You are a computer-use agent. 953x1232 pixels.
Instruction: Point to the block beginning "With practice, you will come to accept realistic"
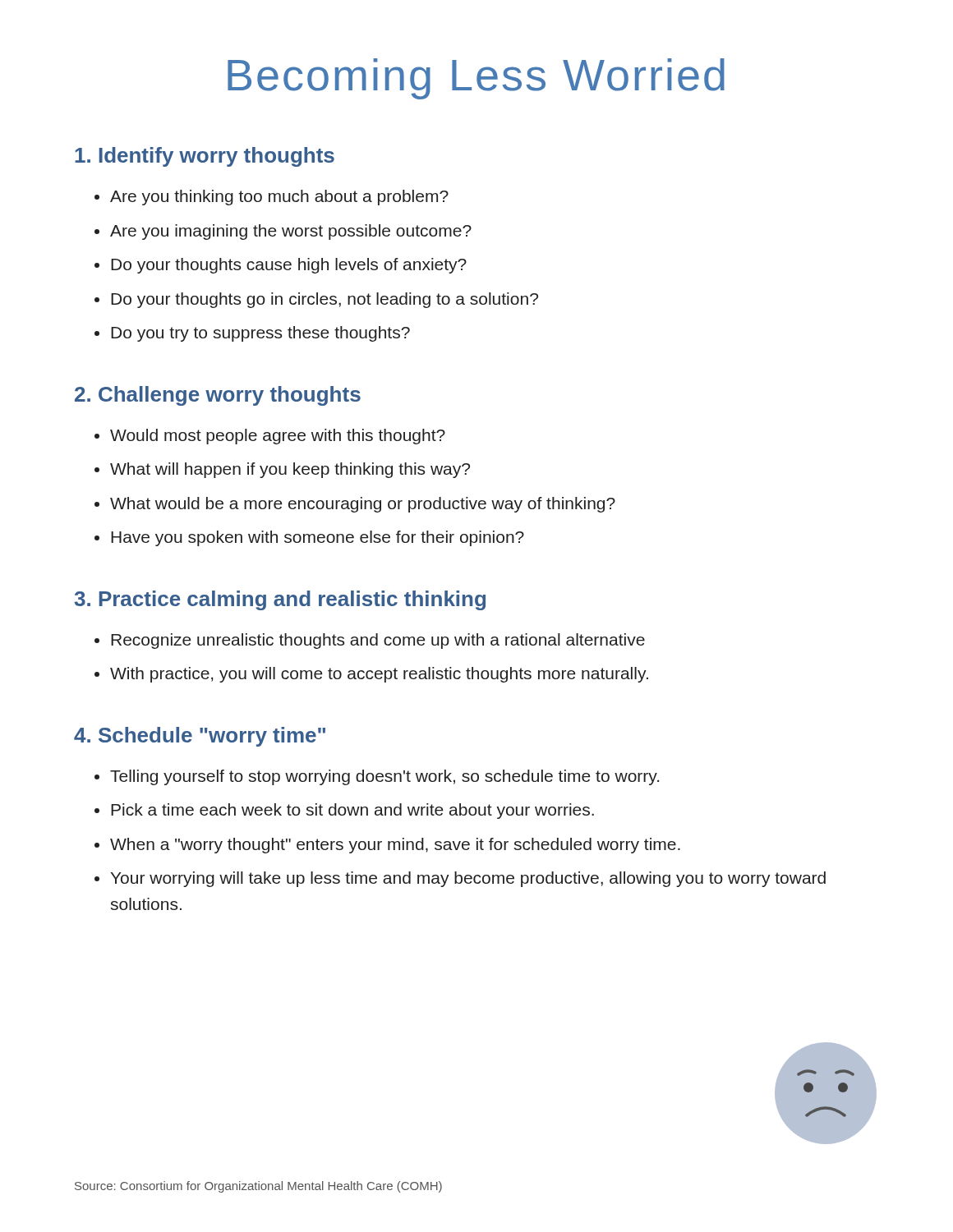click(x=380, y=673)
